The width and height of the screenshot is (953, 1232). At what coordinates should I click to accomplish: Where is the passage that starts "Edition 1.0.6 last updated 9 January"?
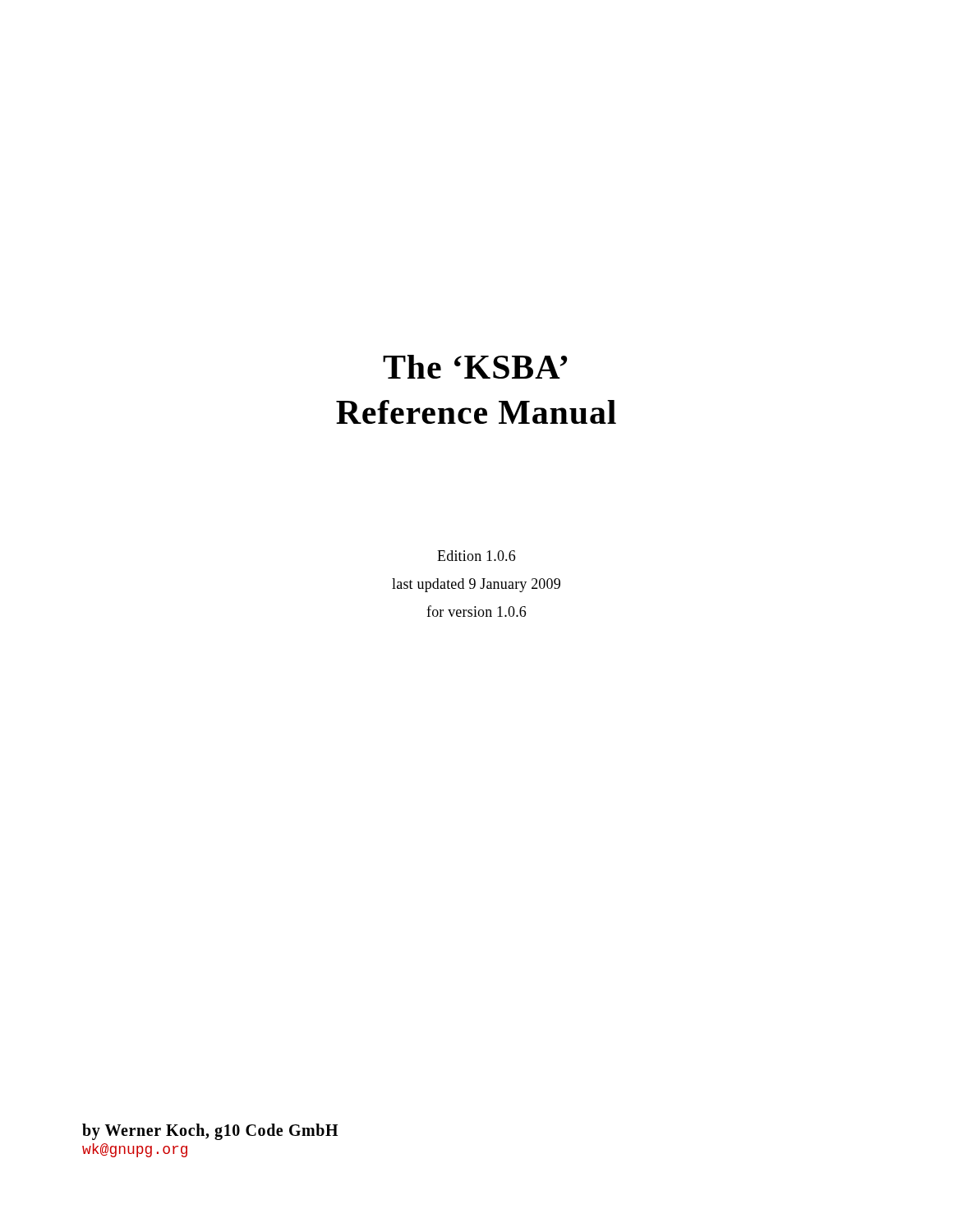476,584
